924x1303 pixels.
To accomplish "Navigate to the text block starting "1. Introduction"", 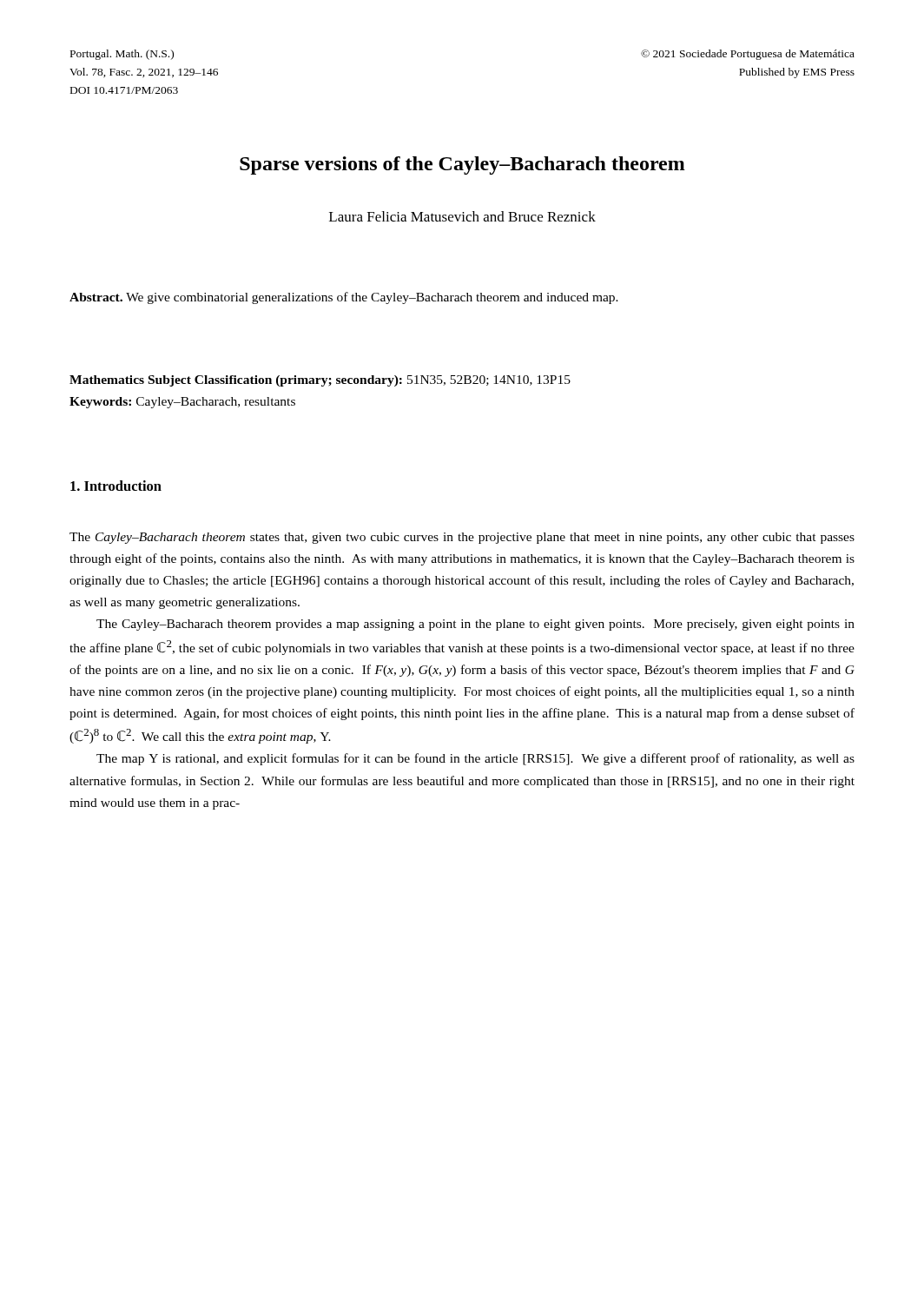I will coord(116,486).
